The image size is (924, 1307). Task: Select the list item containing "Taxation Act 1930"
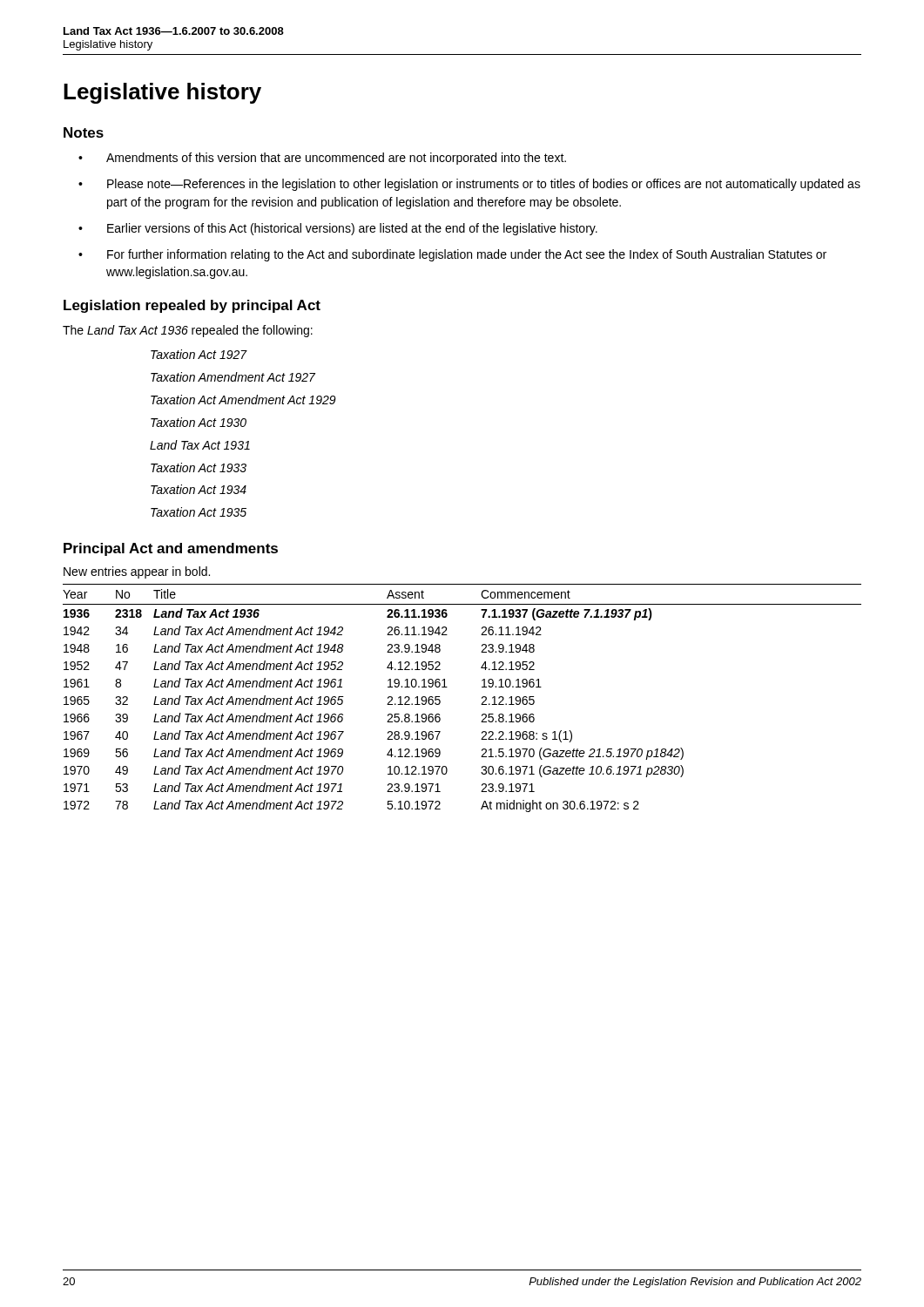(x=198, y=422)
